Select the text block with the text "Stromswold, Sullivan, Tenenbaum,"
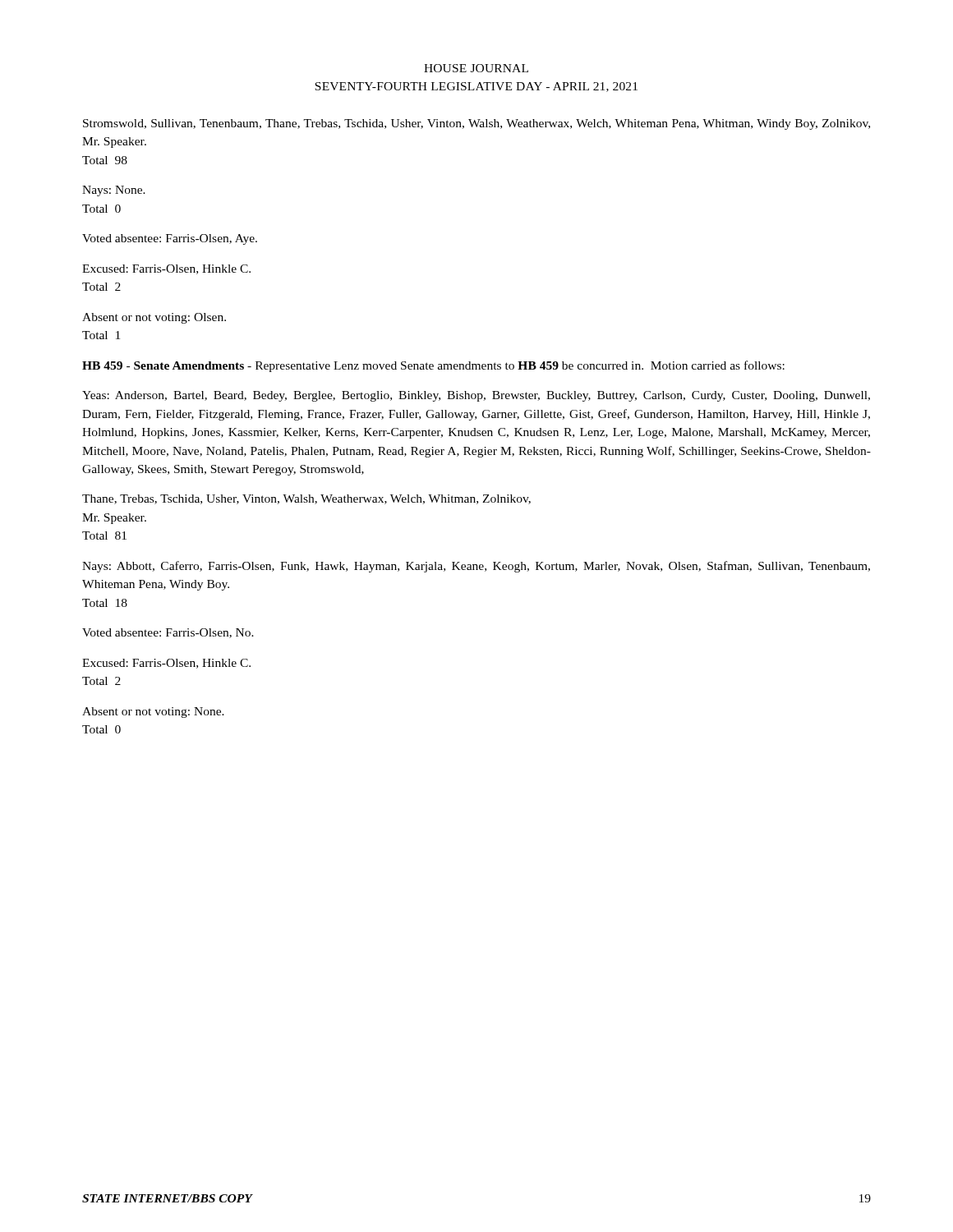This screenshot has height=1232, width=953. (x=476, y=124)
